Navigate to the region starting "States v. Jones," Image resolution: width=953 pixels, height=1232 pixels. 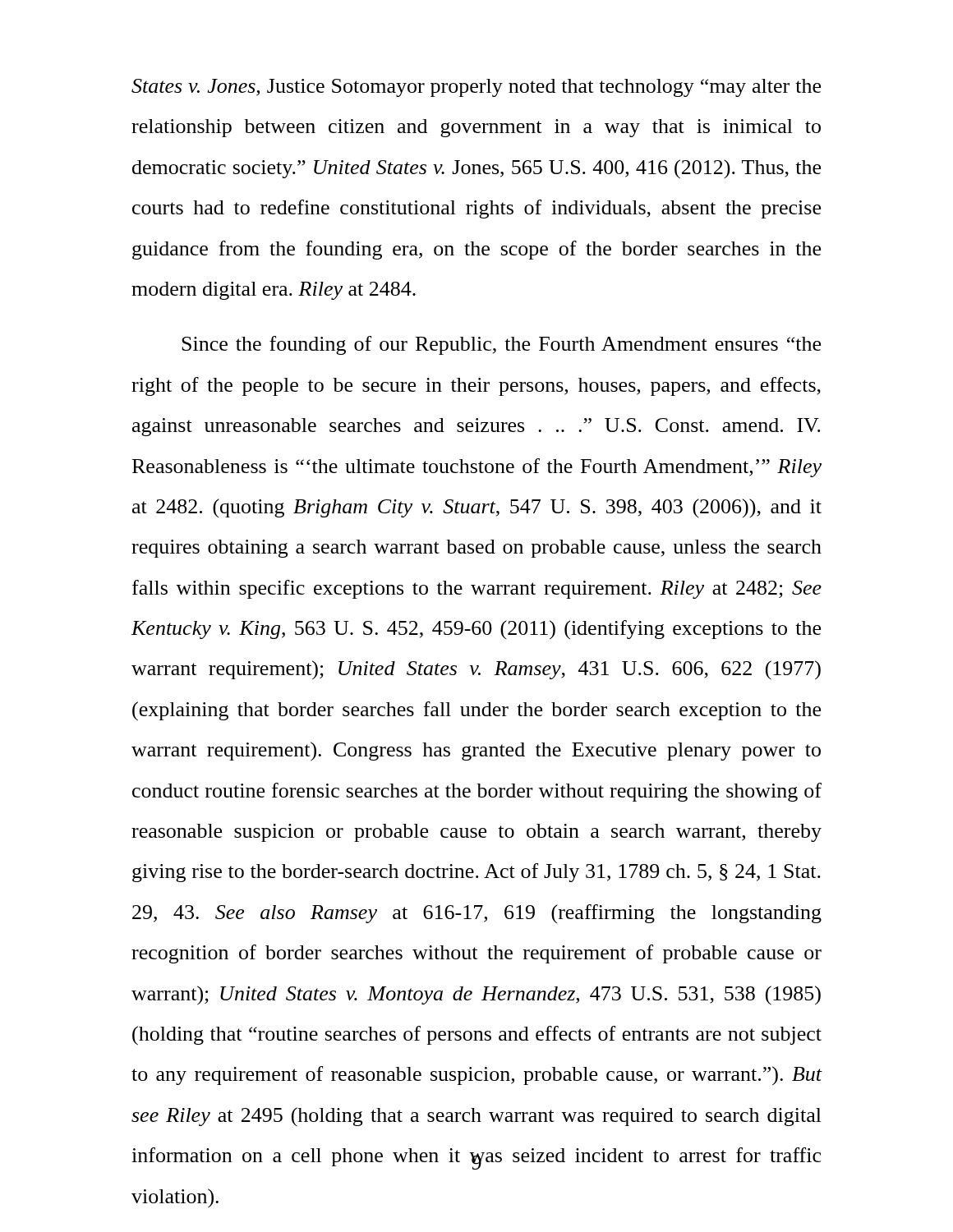tap(476, 88)
